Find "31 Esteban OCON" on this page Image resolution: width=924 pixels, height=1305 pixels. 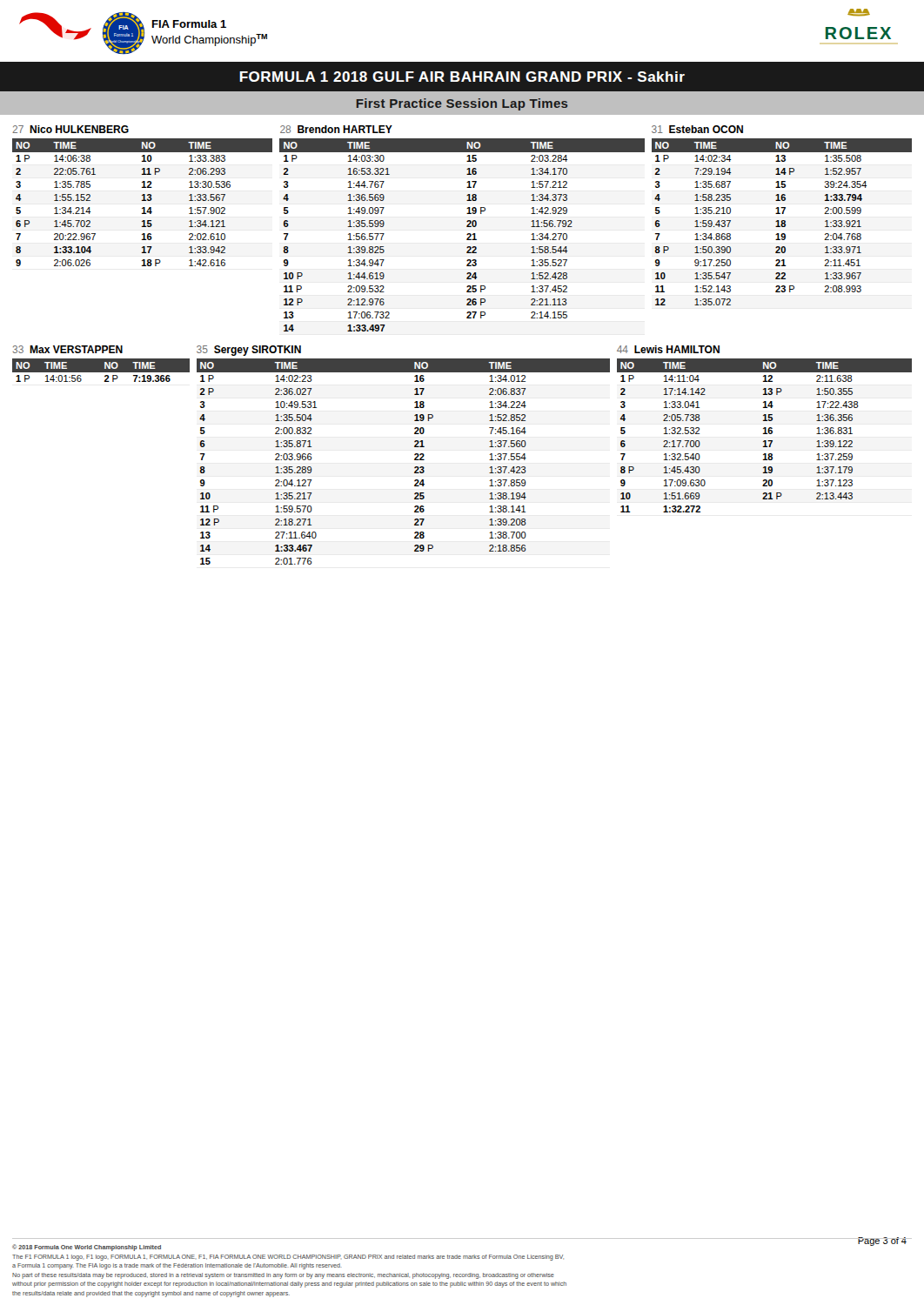(697, 130)
